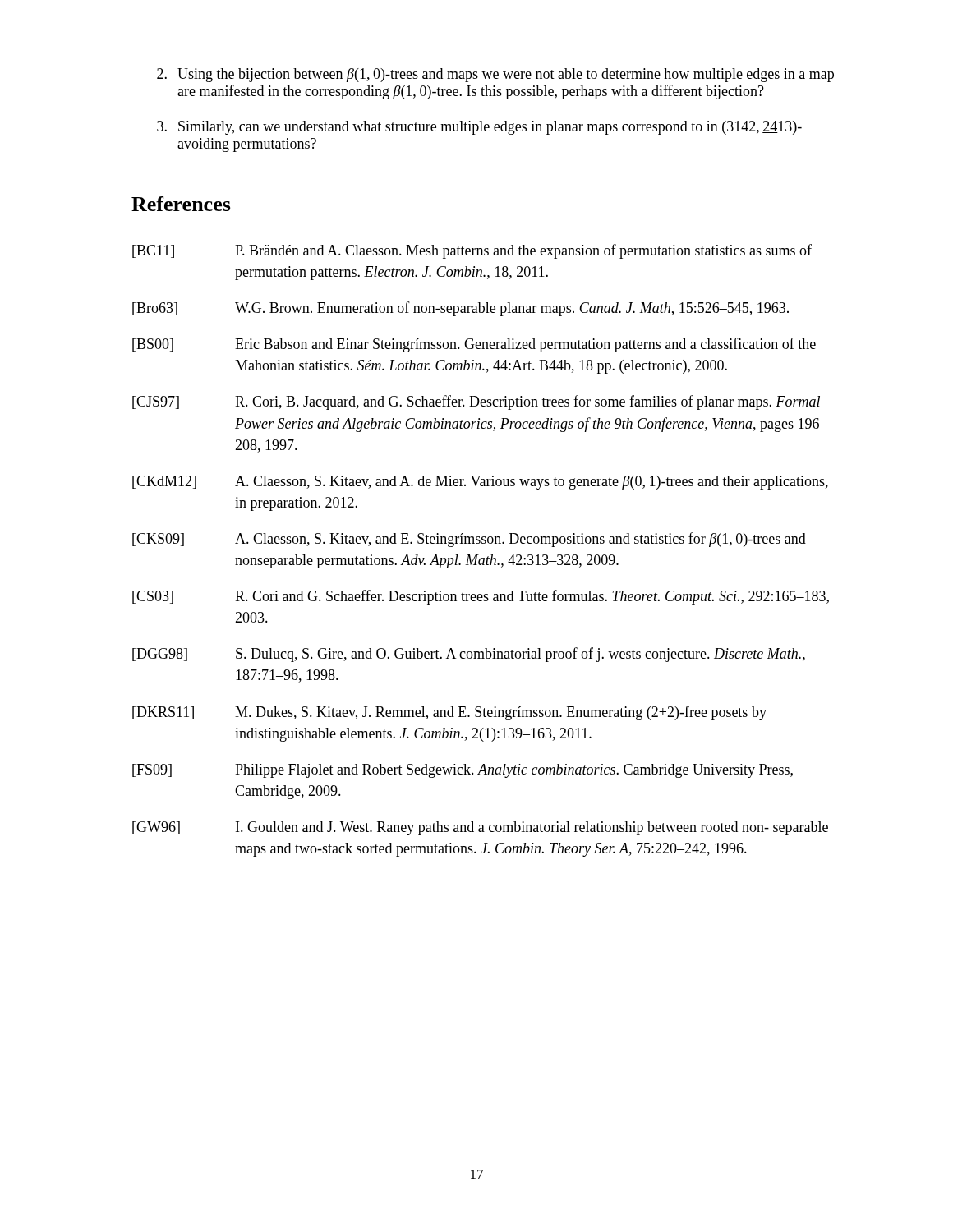Navigate to the text block starting "2. Using the bijection"
This screenshot has height=1232, width=953.
485,83
